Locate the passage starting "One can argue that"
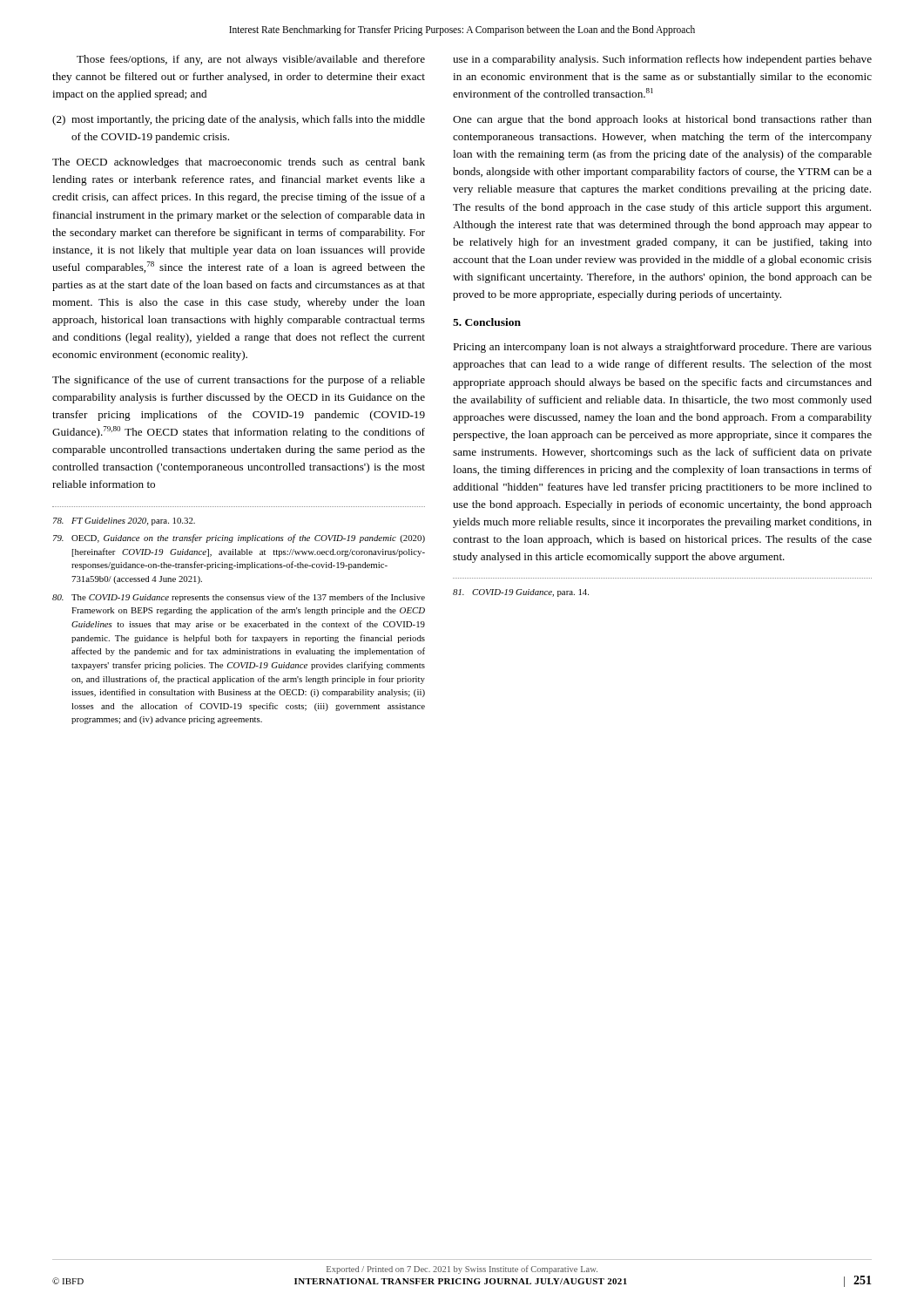Screen dimensions: 1307x924 (662, 207)
